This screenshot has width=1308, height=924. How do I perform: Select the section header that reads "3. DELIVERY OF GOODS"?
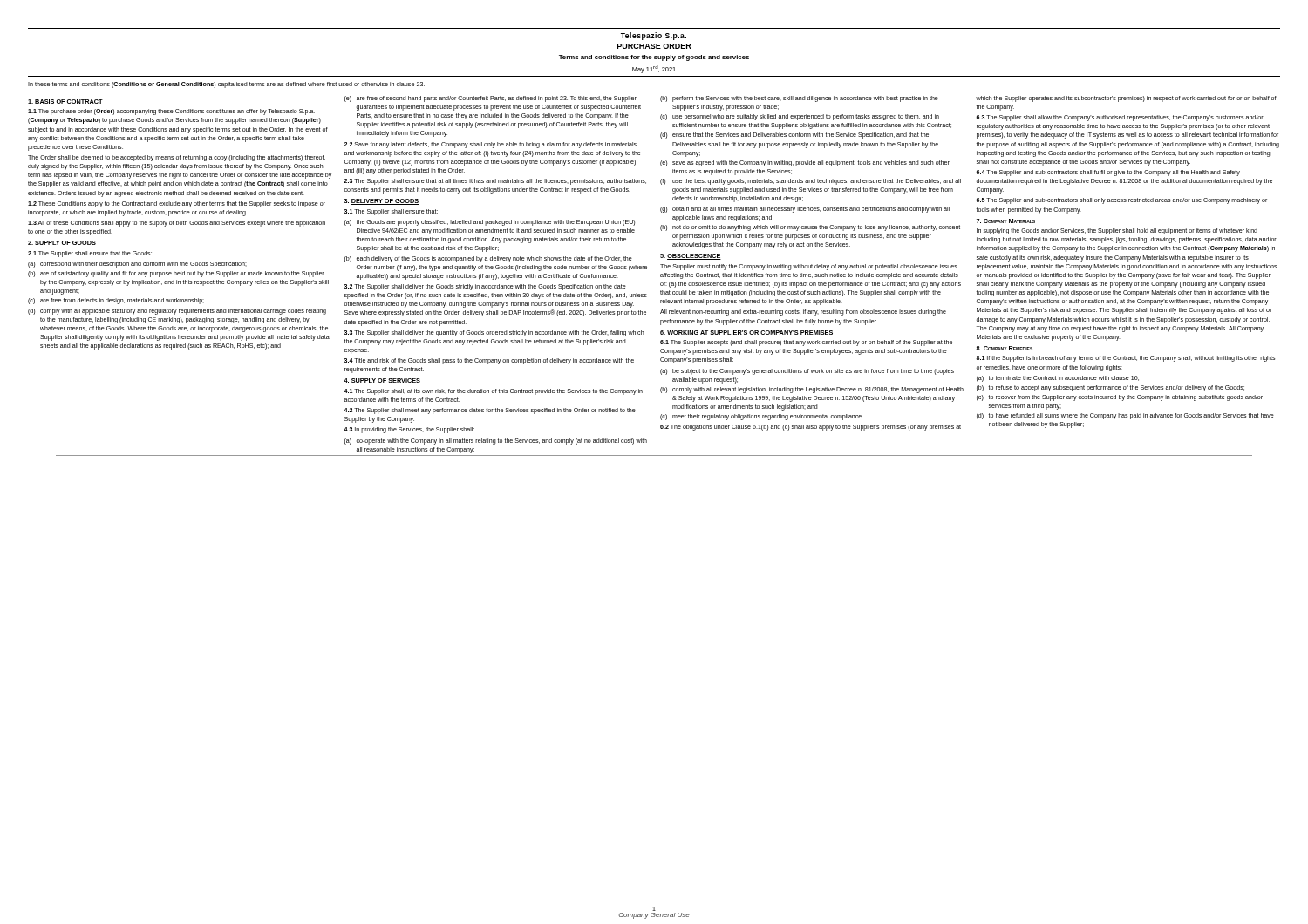coord(381,201)
